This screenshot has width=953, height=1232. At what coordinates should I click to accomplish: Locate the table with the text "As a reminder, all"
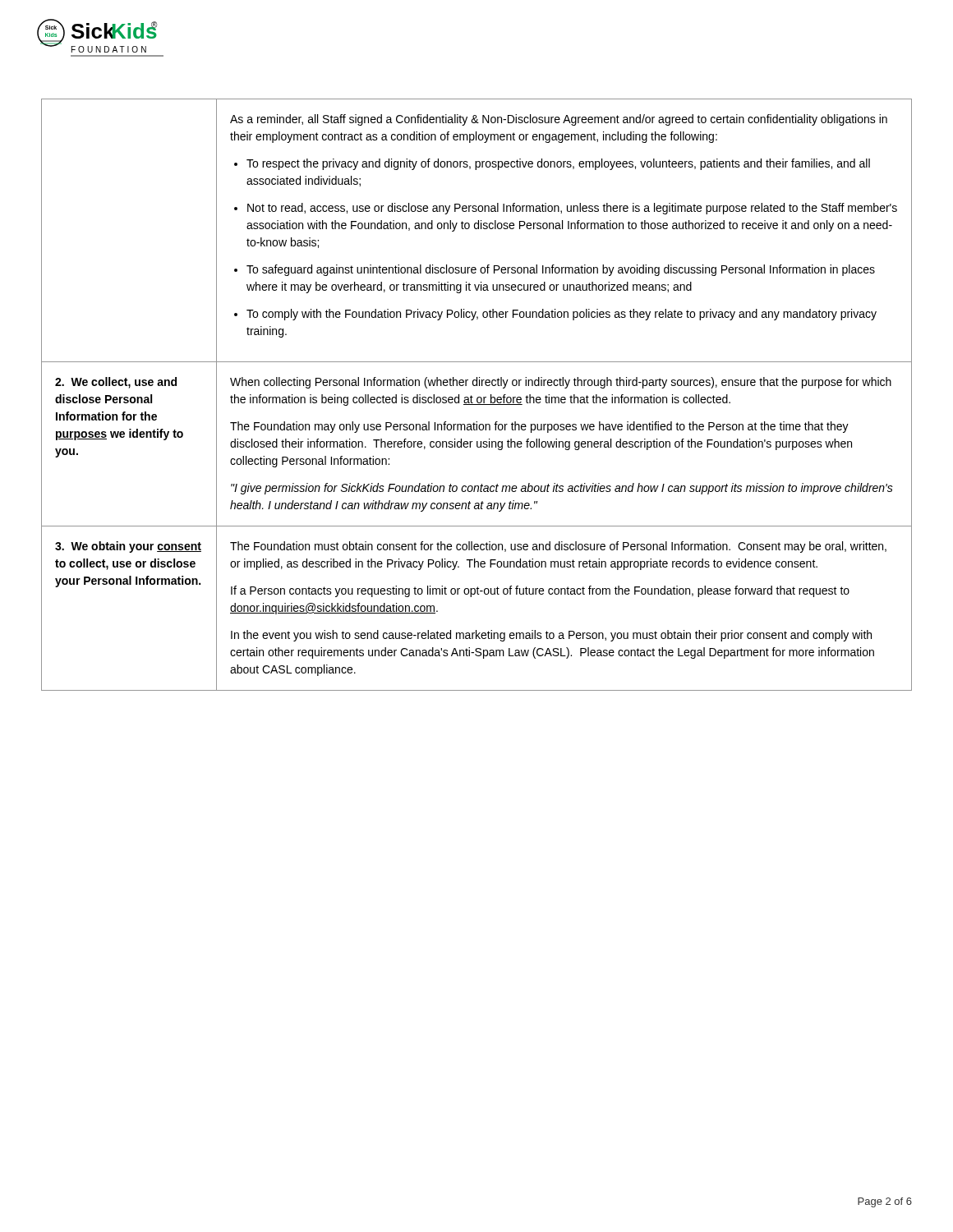click(x=476, y=395)
